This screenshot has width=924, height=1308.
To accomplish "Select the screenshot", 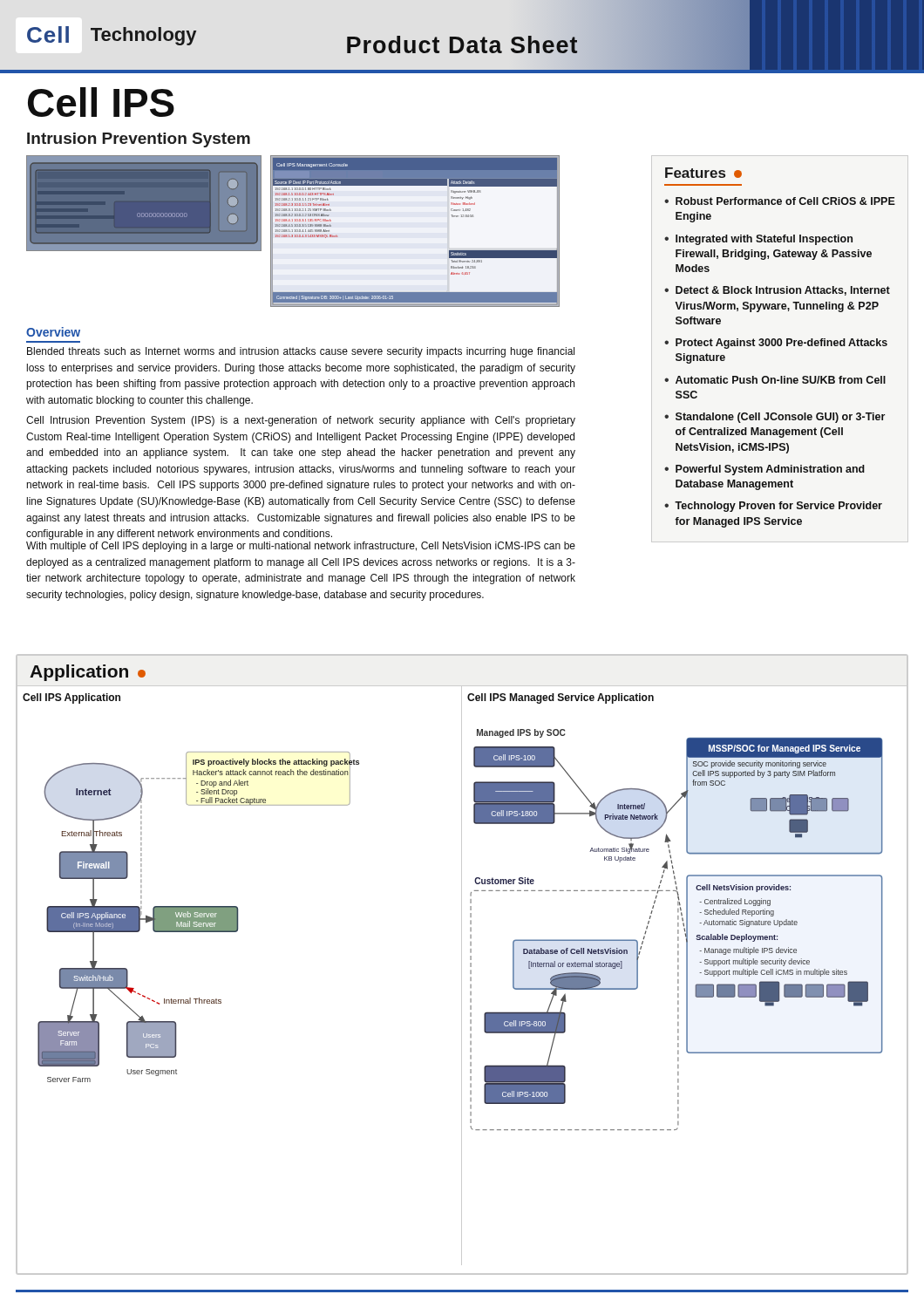I will [415, 231].
